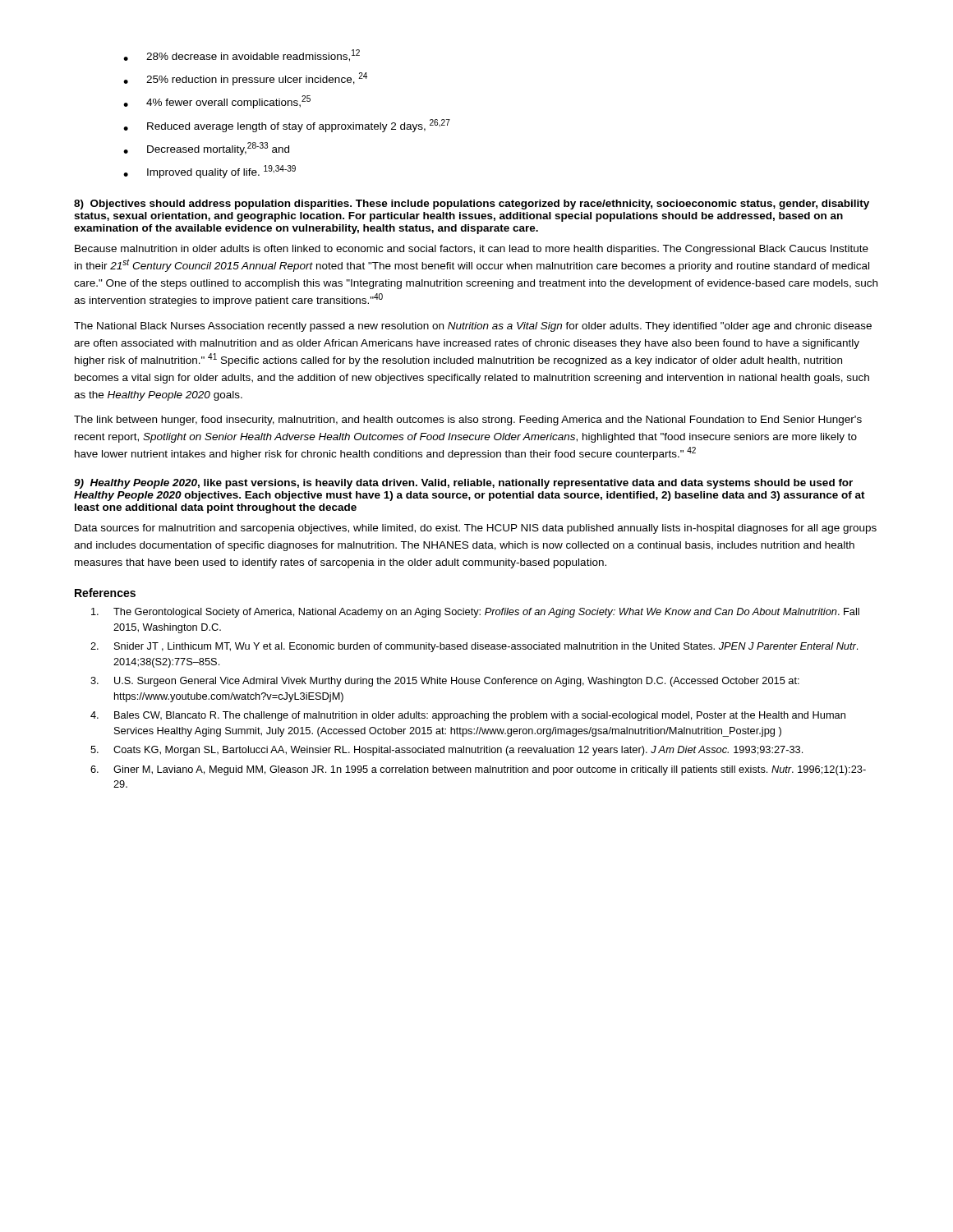953x1232 pixels.
Task: Find the section header that says "8) Objectives should address population disparities."
Action: tap(472, 216)
